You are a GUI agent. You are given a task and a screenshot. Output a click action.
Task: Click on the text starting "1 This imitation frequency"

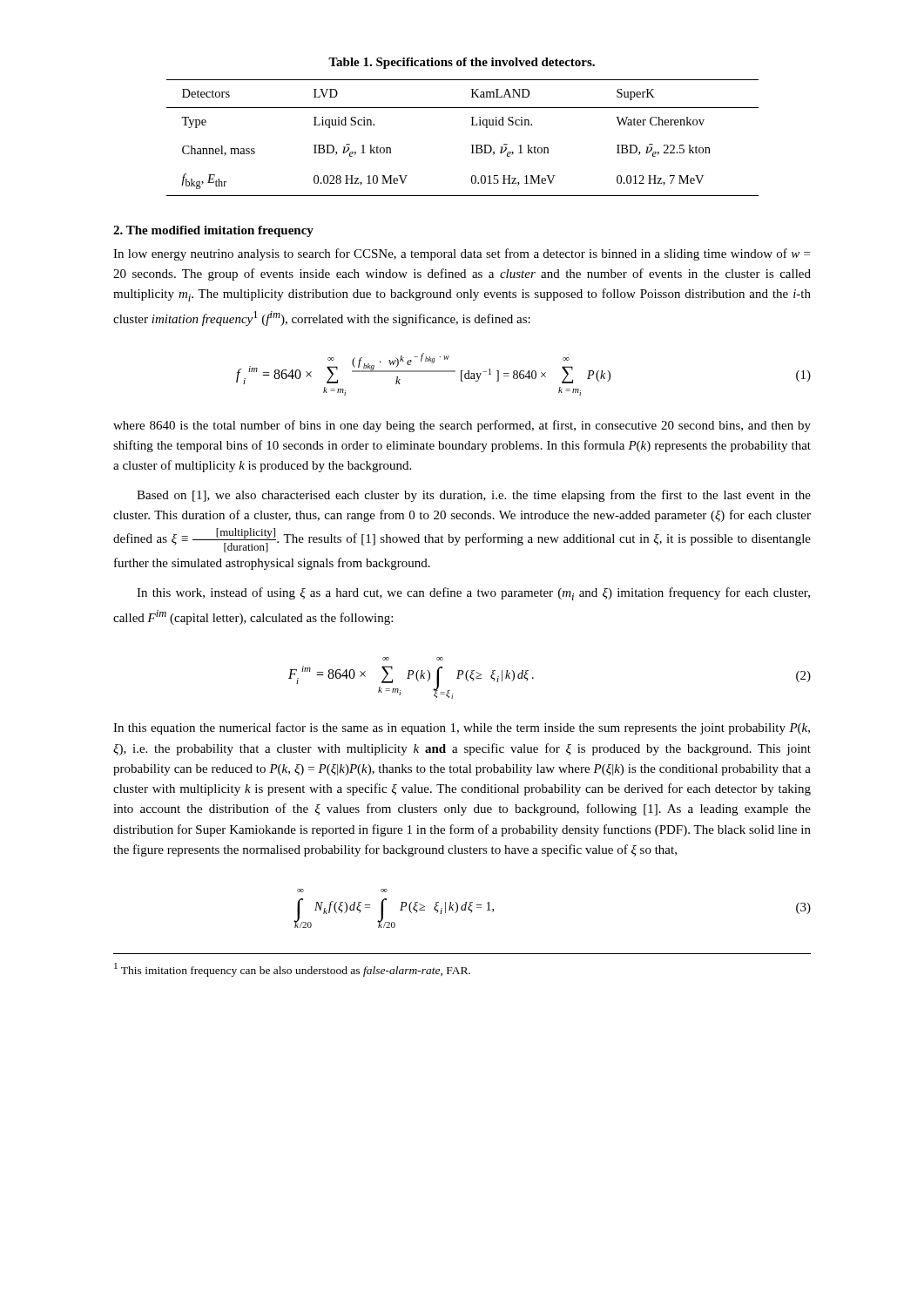(462, 969)
